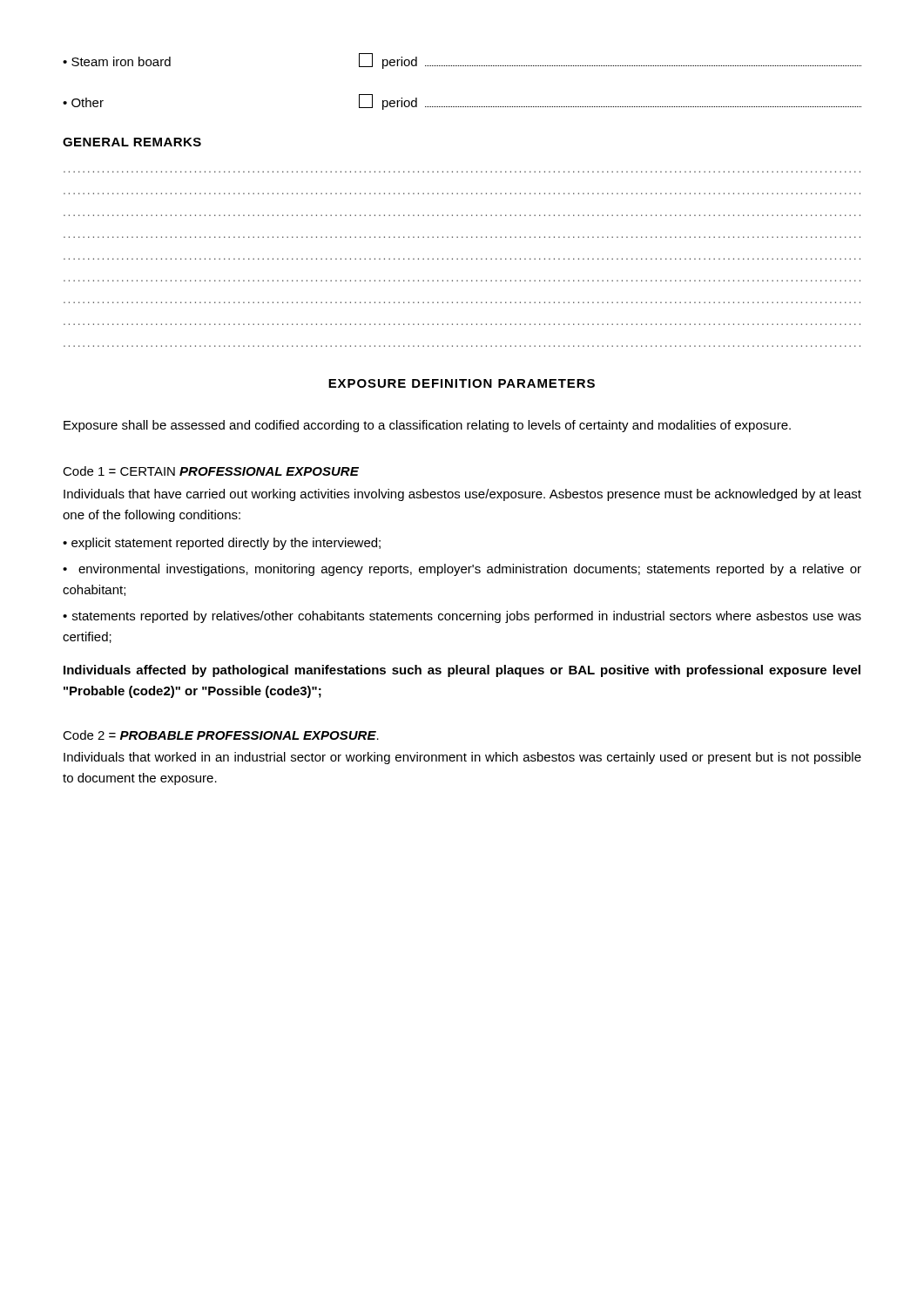924x1307 pixels.
Task: Where is the passage that starts "Exposure shall be assessed and codified"?
Action: [427, 425]
